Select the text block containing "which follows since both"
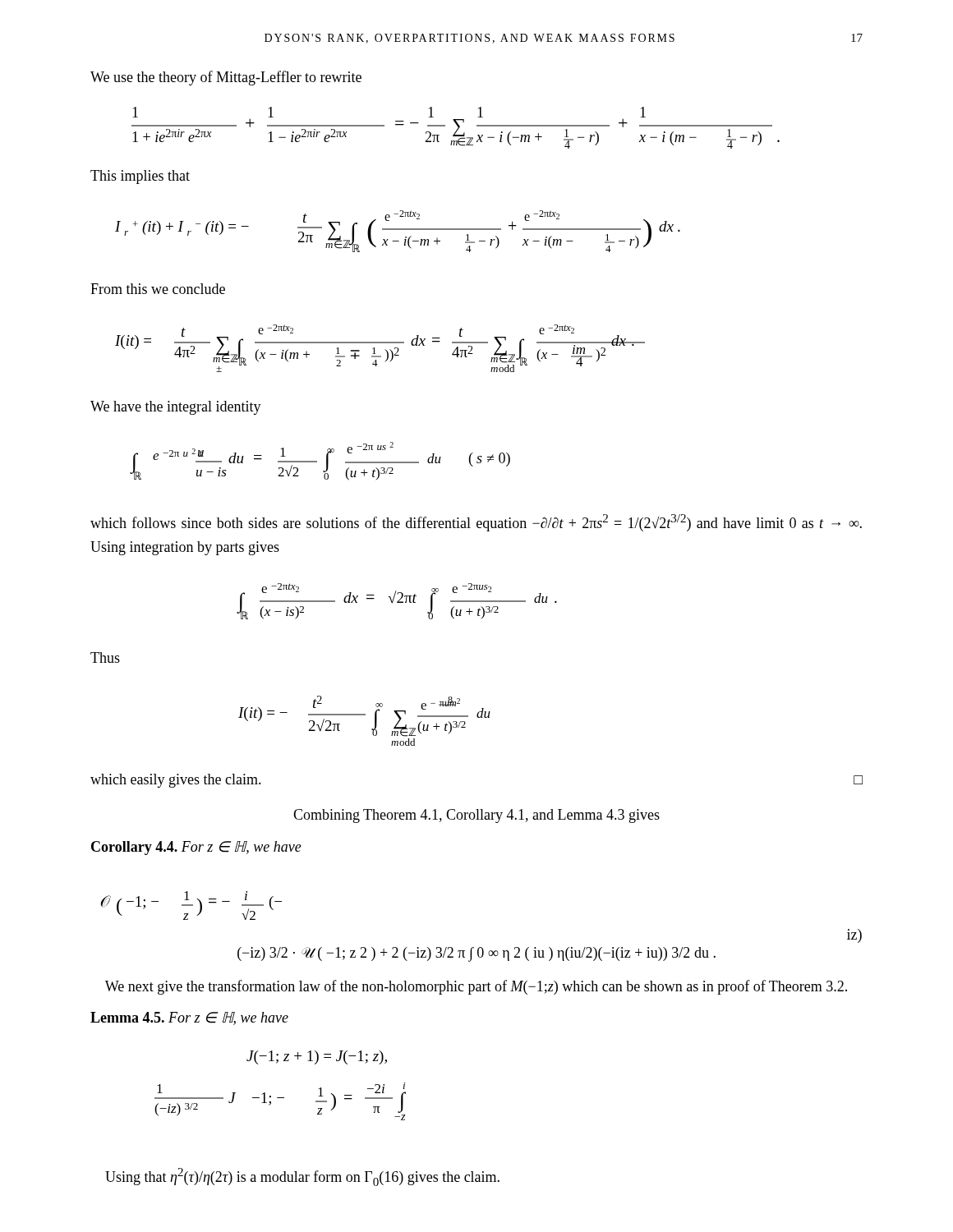Image resolution: width=953 pixels, height=1232 pixels. [x=476, y=533]
